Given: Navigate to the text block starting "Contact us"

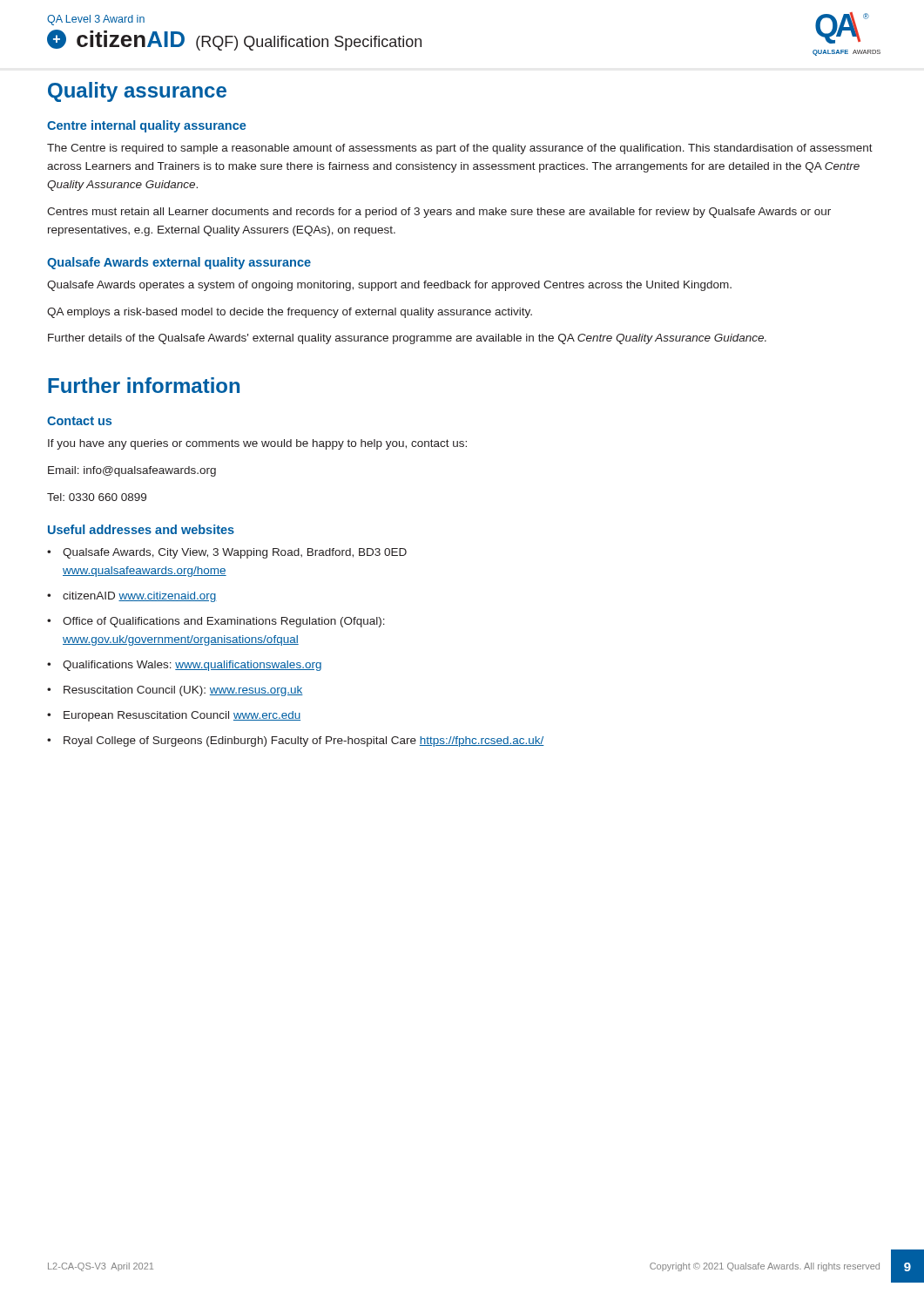Looking at the screenshot, I should [80, 421].
